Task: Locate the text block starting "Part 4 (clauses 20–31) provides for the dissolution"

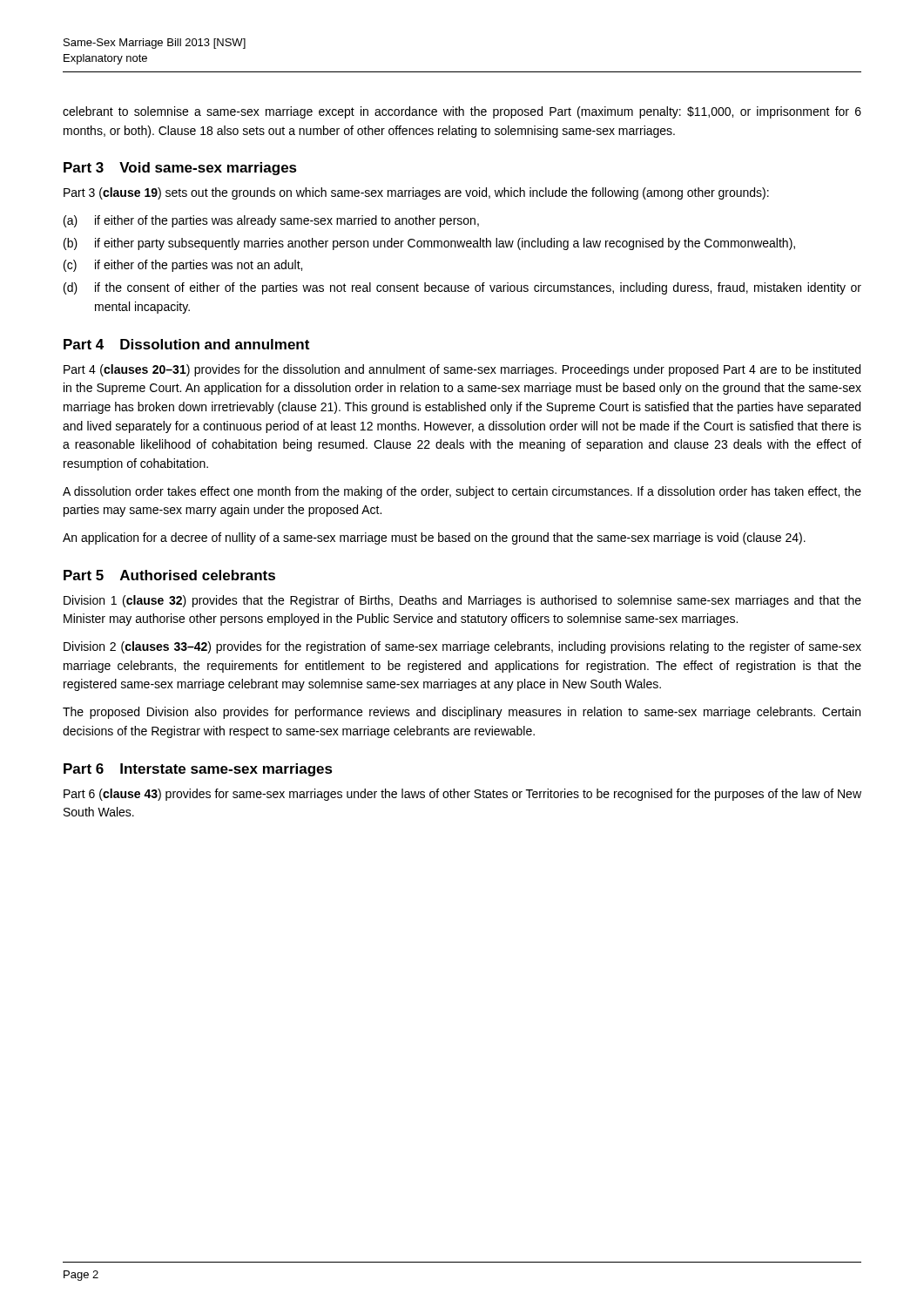Action: (x=462, y=416)
